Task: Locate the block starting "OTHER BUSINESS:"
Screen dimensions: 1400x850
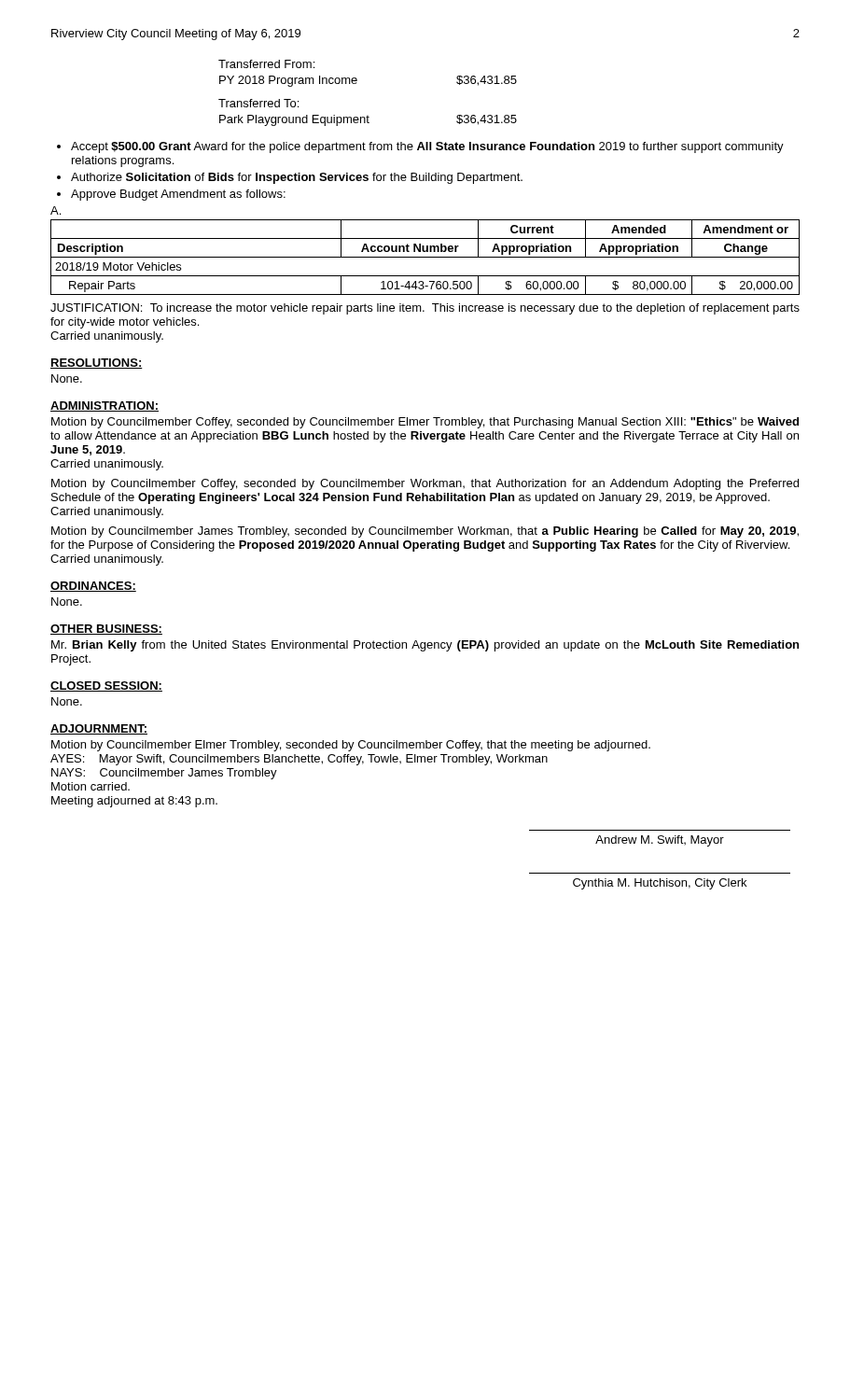Action: 106,629
